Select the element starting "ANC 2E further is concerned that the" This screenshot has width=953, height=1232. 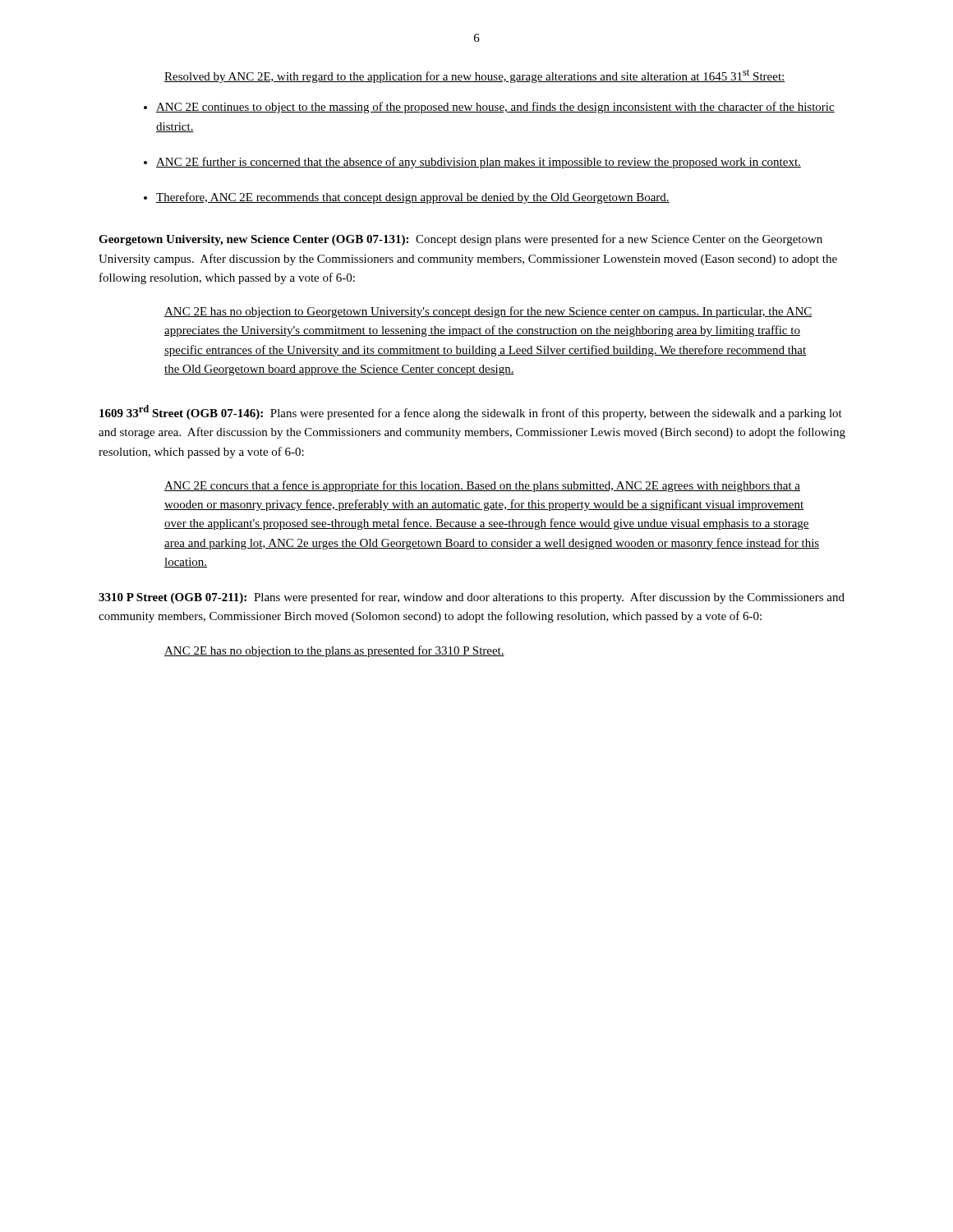click(479, 162)
